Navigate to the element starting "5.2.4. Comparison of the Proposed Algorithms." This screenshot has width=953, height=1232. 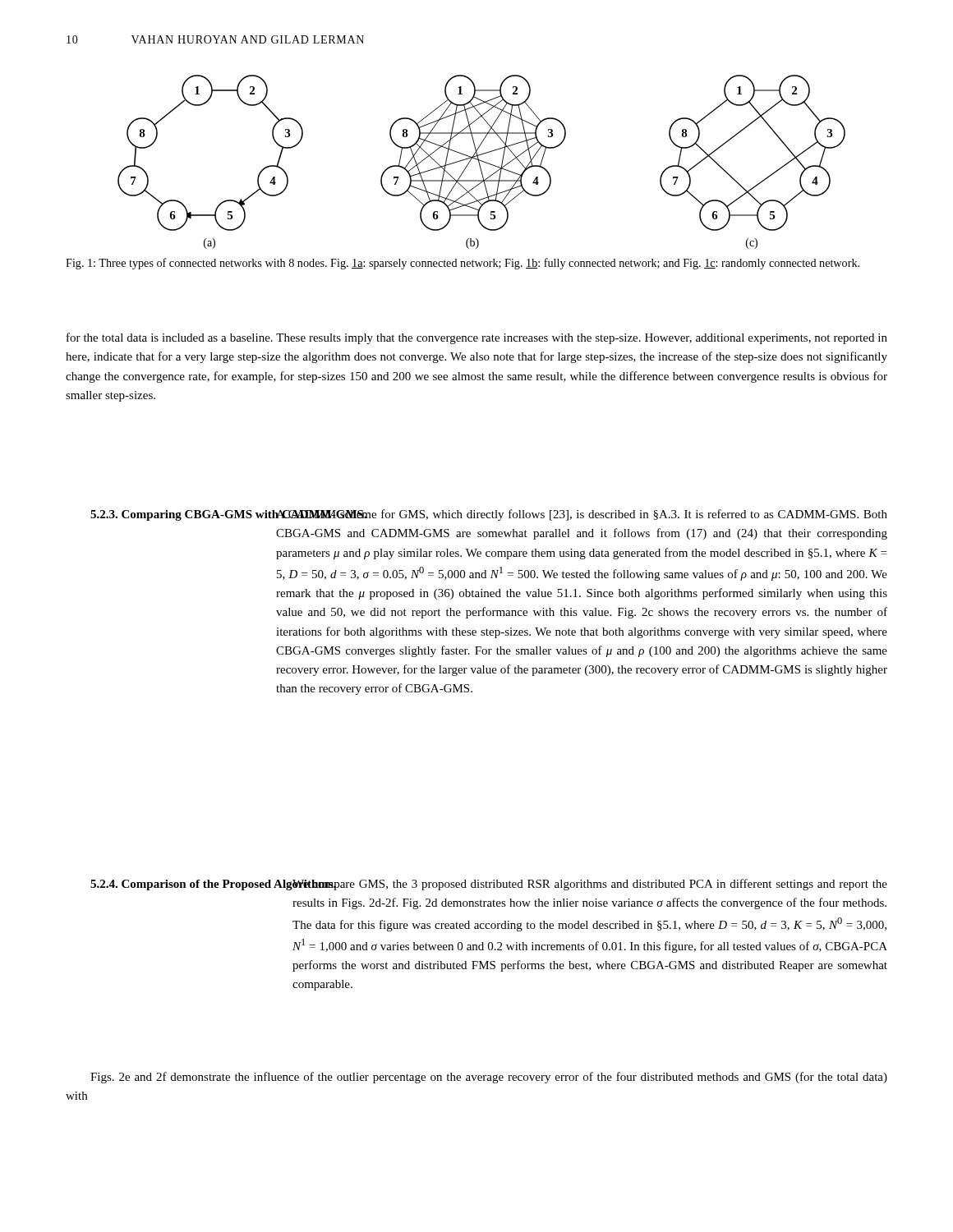pyautogui.click(x=201, y=884)
